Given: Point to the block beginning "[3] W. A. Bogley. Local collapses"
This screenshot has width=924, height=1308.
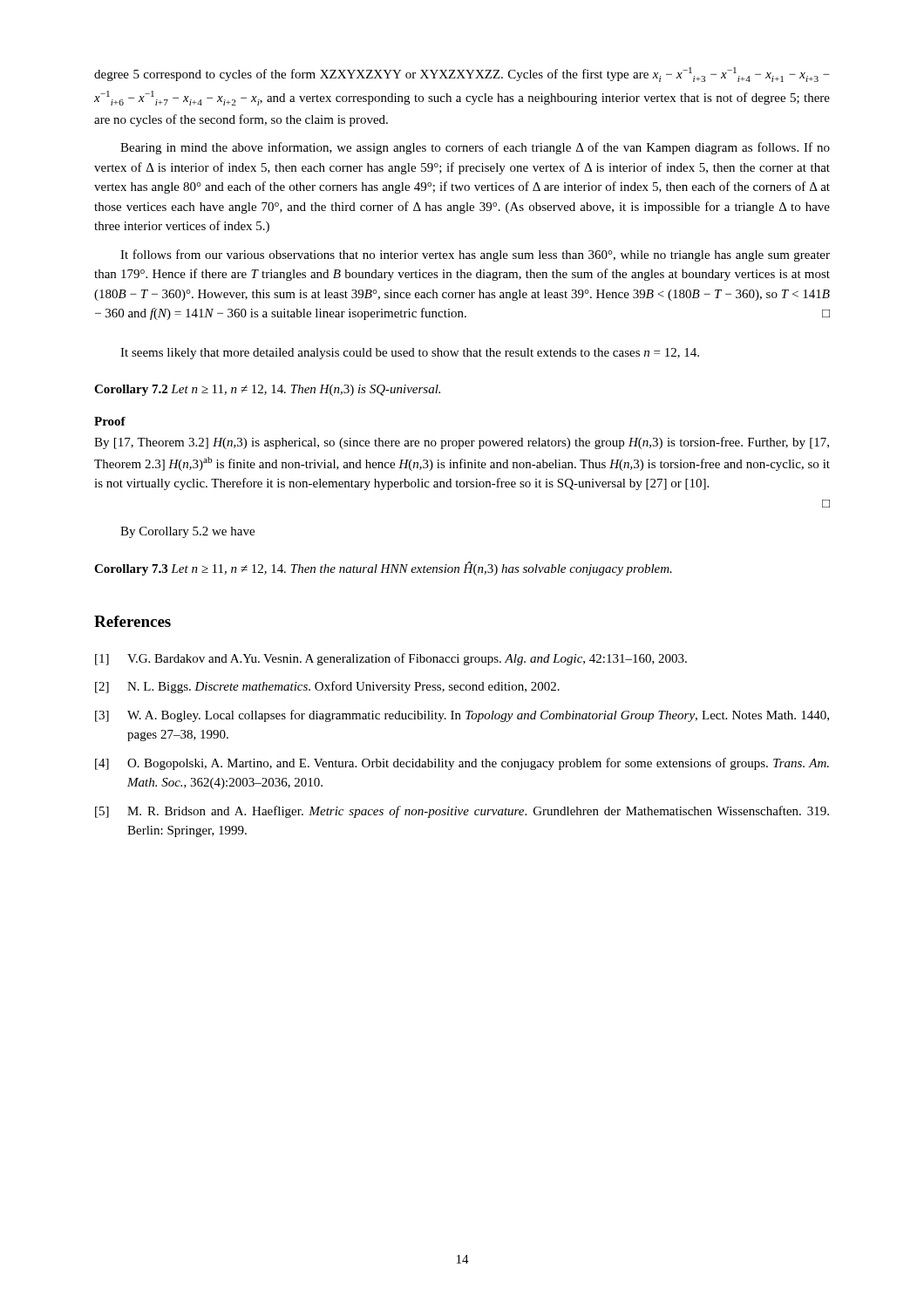Looking at the screenshot, I should tap(462, 725).
